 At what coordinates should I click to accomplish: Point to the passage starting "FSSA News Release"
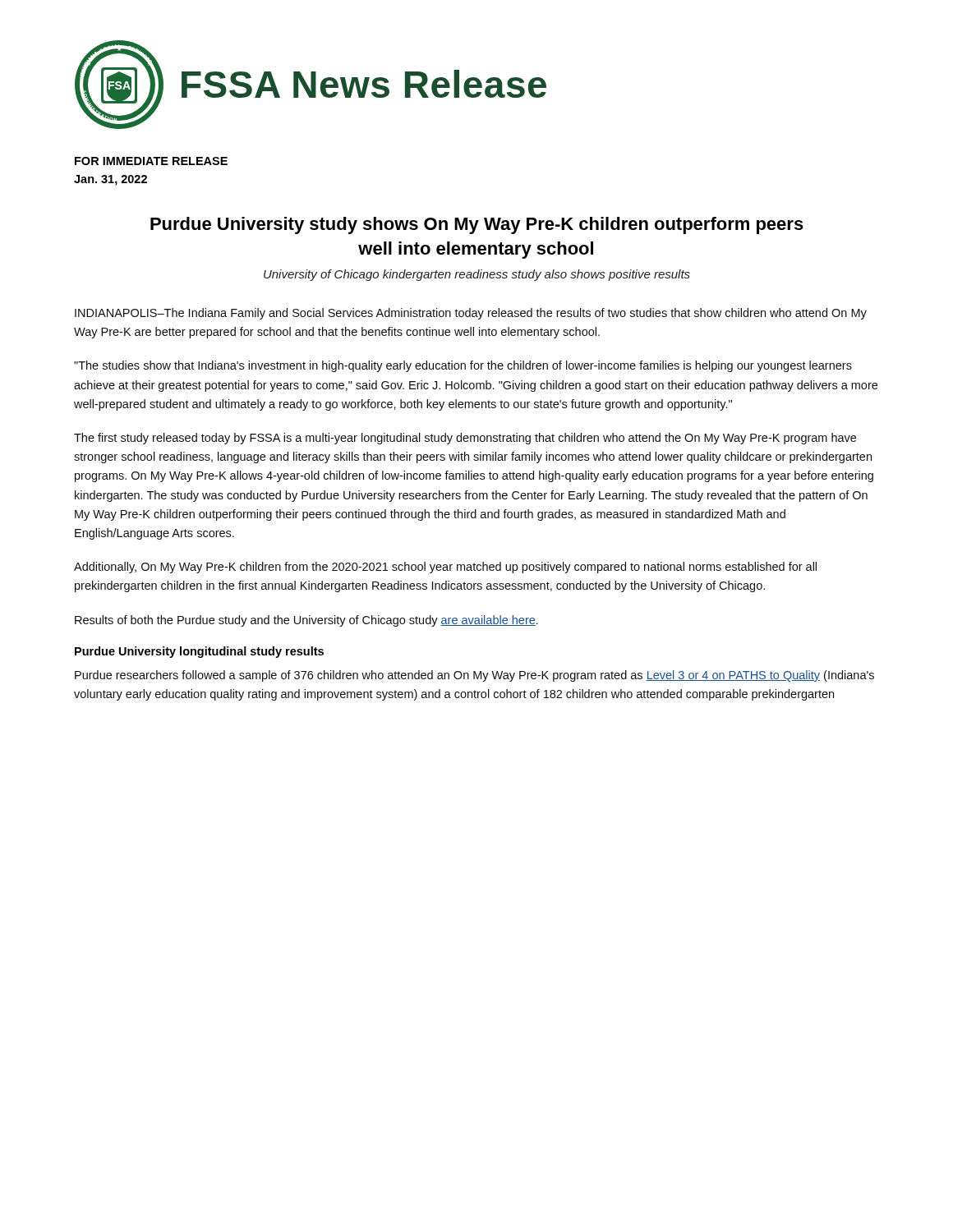click(364, 85)
